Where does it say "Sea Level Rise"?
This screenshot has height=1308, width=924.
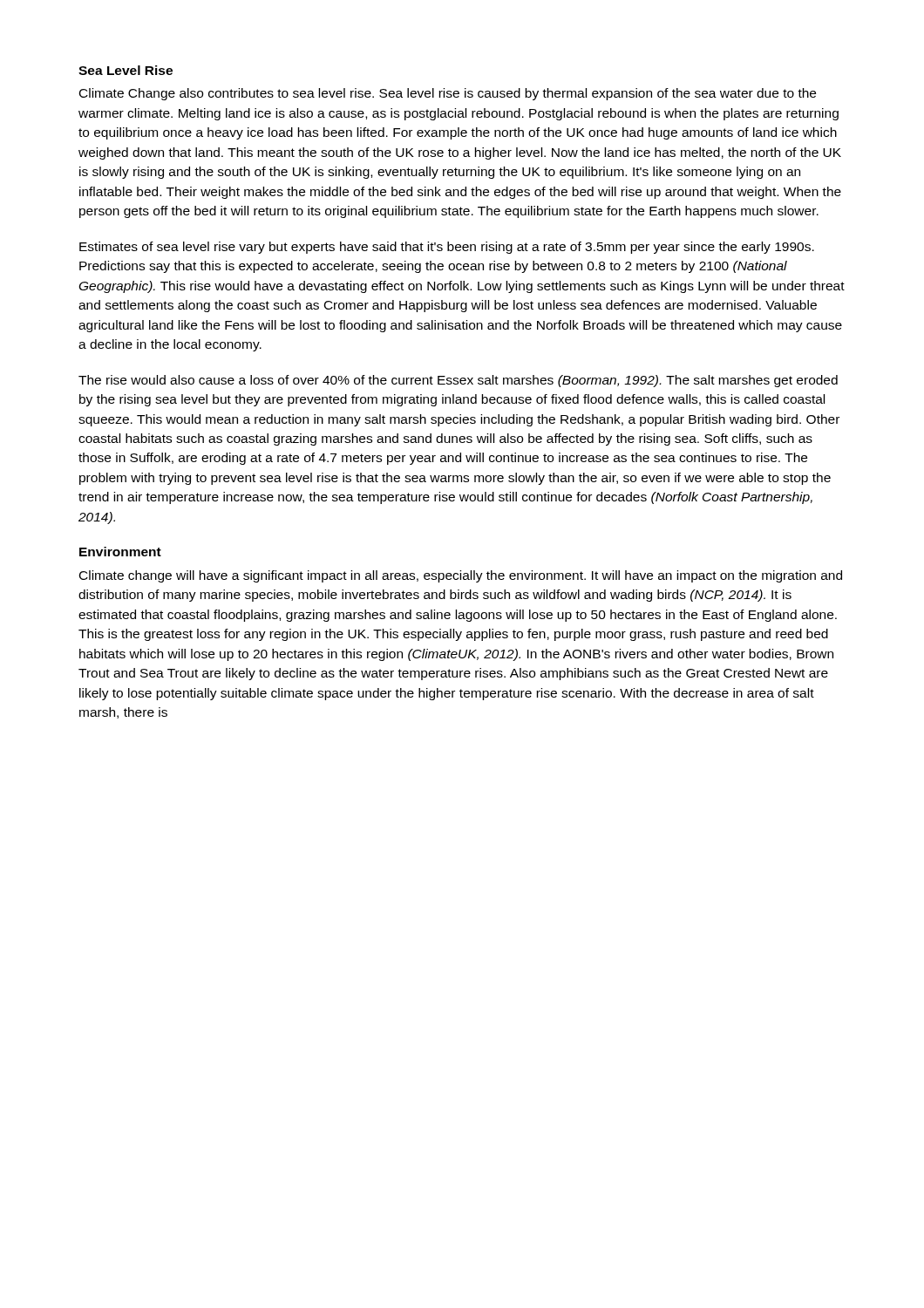point(126,70)
